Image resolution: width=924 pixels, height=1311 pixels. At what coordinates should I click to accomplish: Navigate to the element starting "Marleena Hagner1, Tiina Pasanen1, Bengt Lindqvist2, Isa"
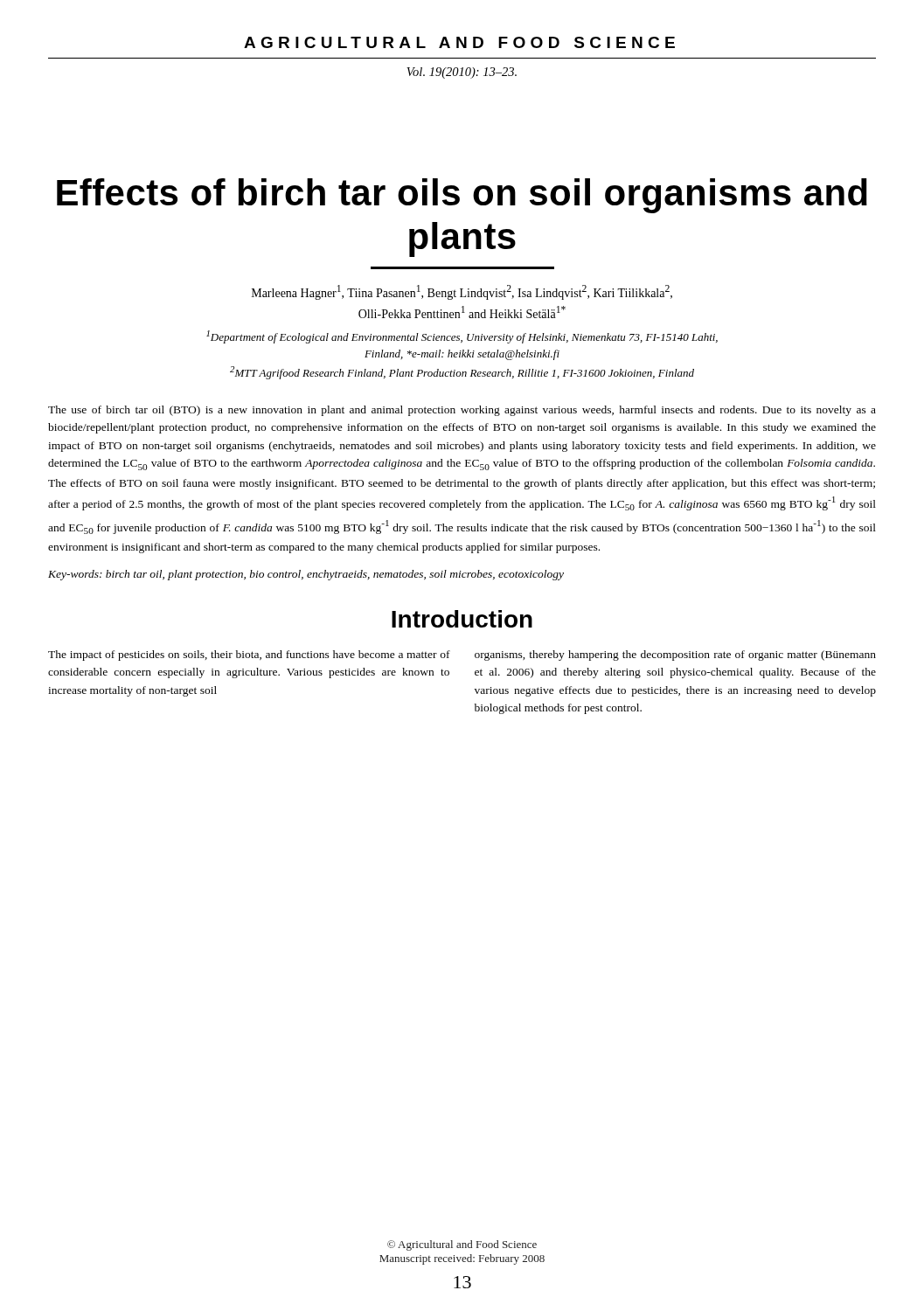462,302
